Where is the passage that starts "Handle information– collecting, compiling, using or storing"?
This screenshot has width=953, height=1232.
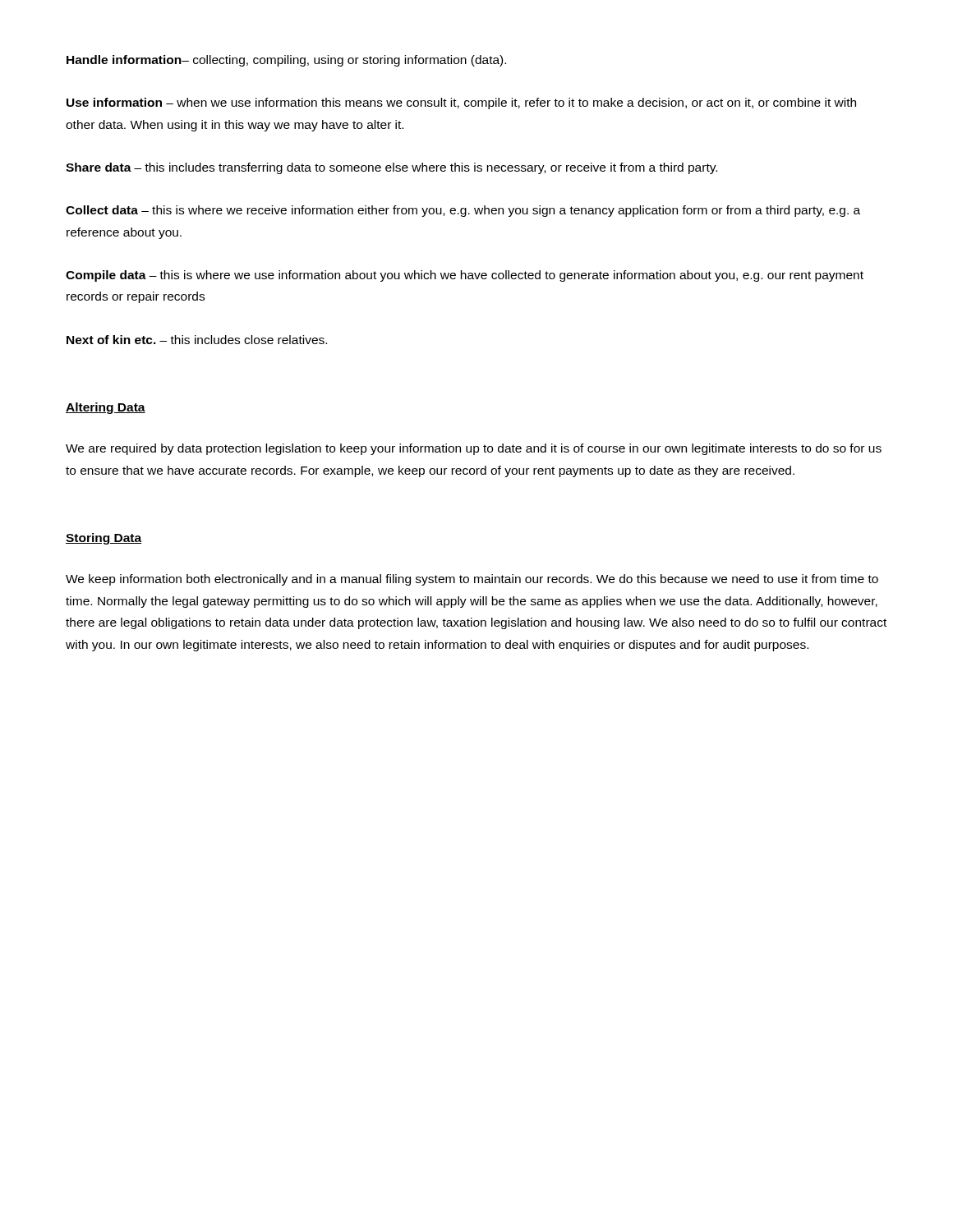pyautogui.click(x=287, y=60)
